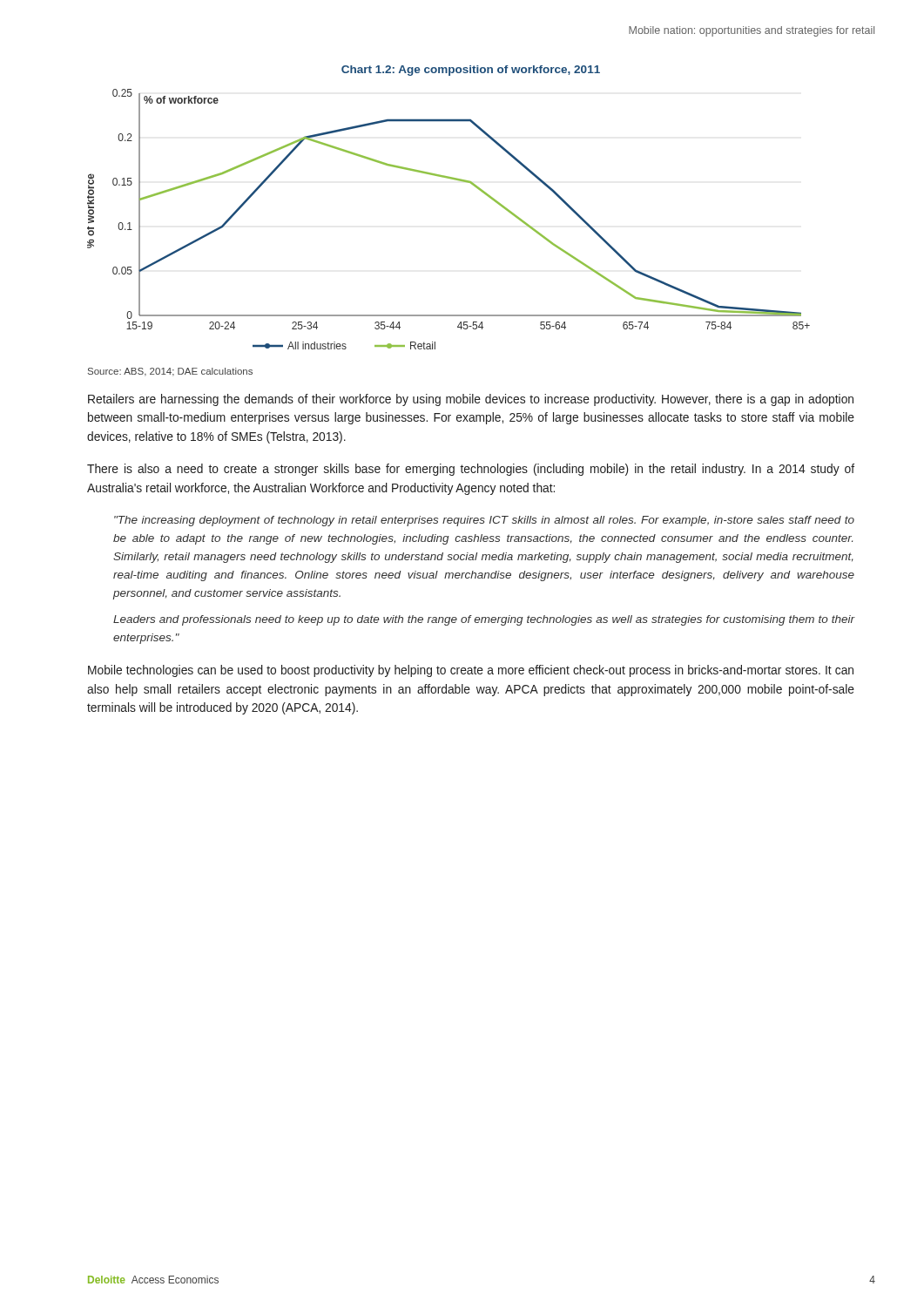Viewport: 924px width, 1307px height.
Task: Click on the line chart
Action: pos(471,221)
